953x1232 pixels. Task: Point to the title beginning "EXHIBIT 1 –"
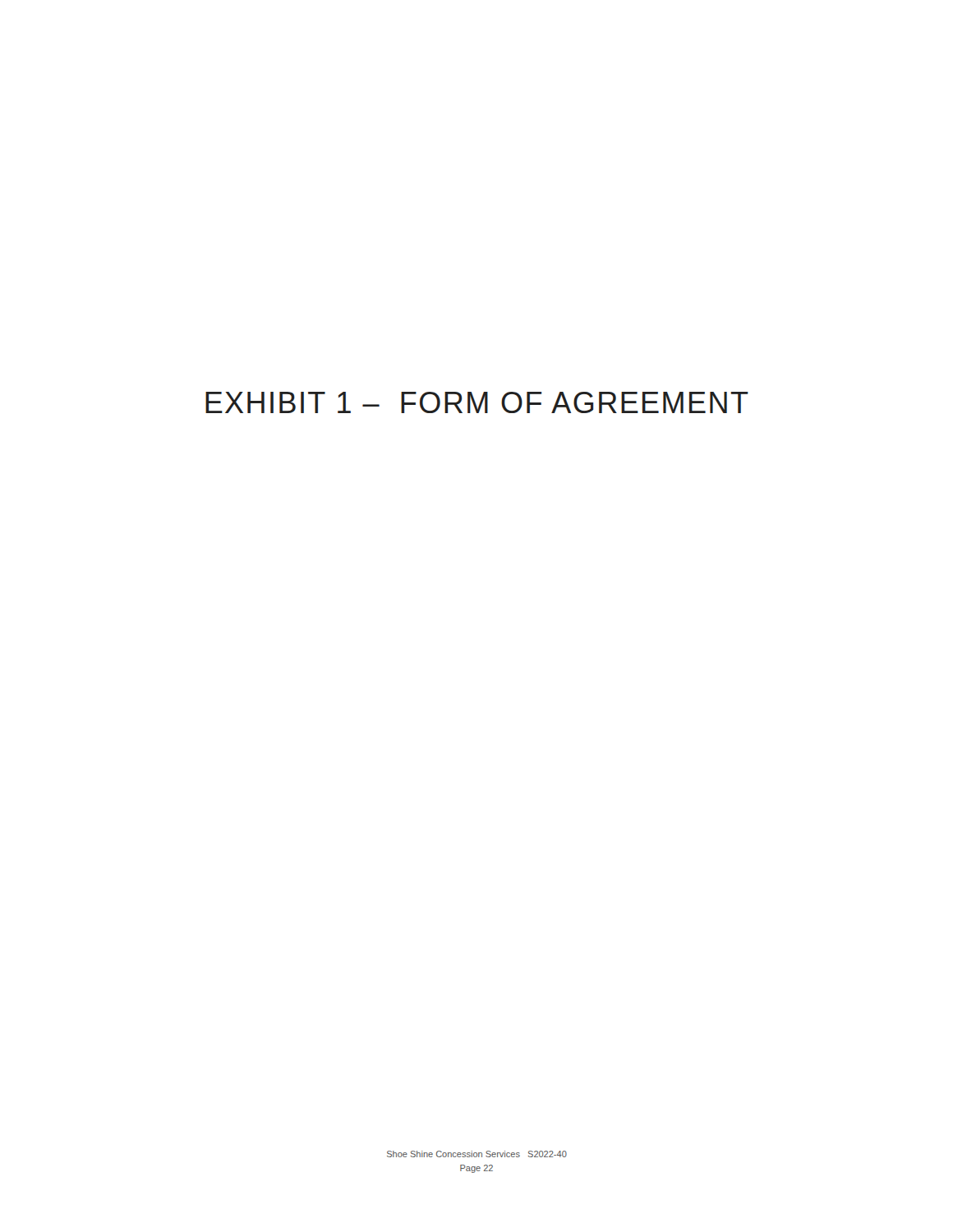476,403
